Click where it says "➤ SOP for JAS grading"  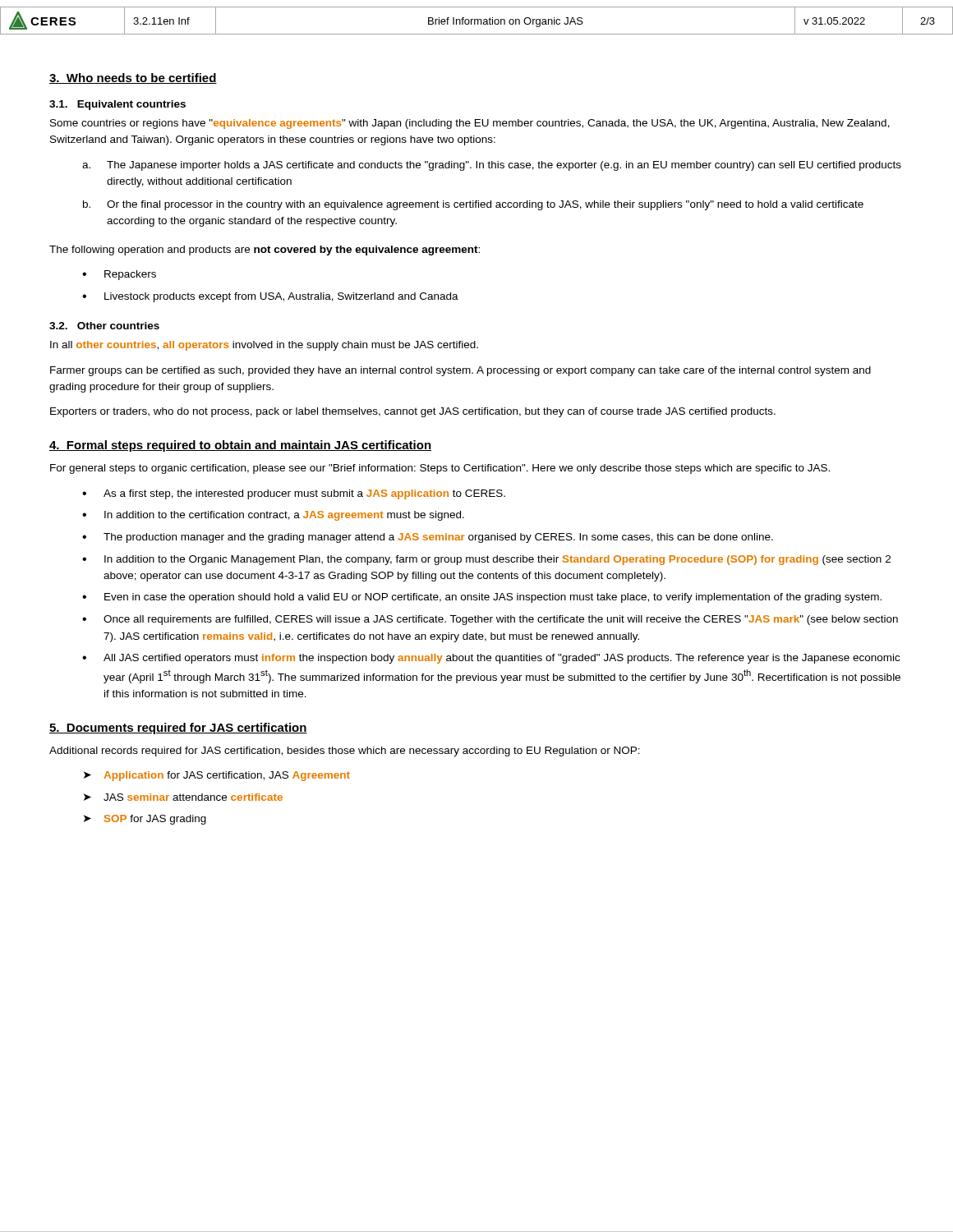coord(145,820)
